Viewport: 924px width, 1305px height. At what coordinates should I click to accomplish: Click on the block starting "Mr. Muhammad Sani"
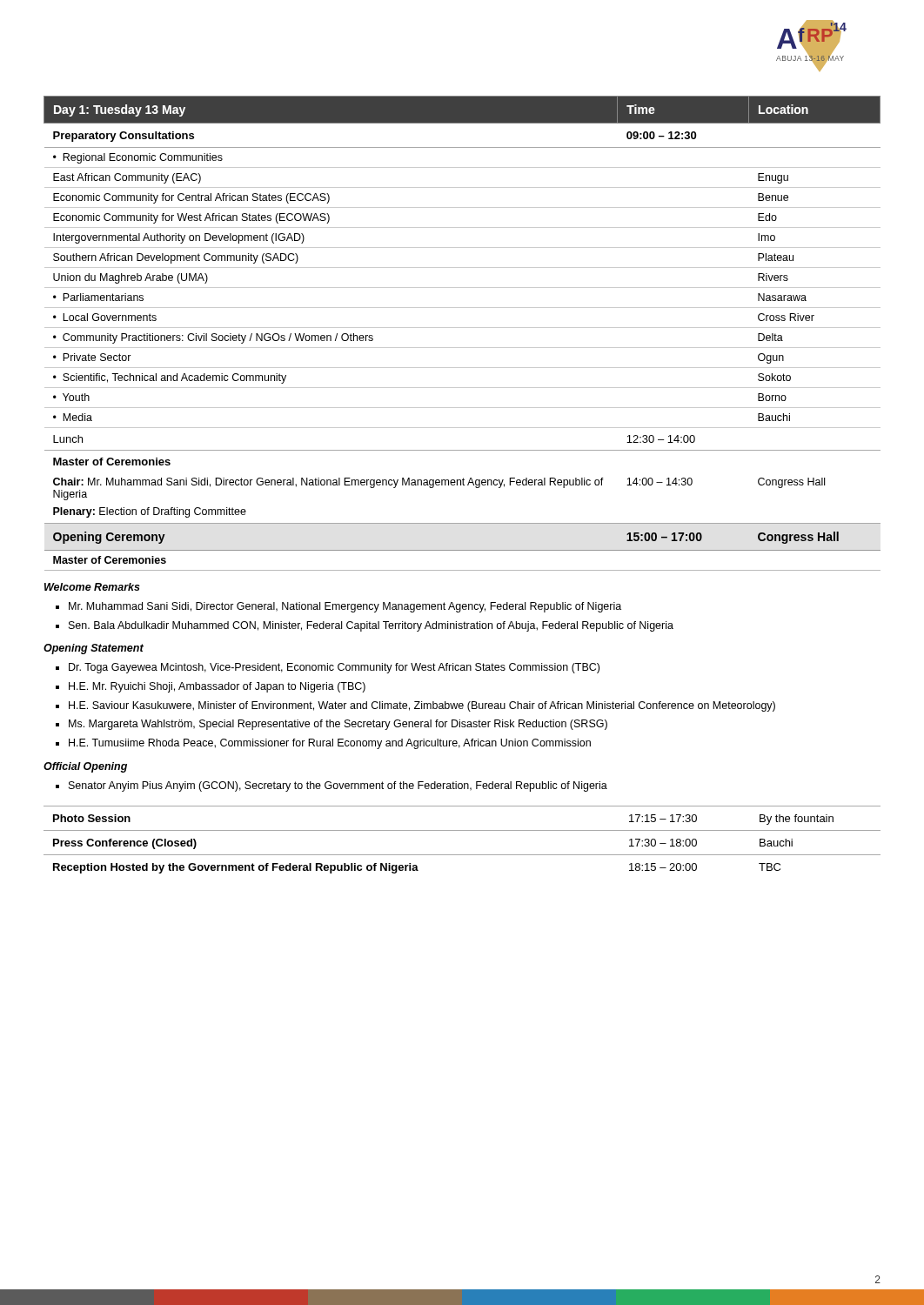(345, 606)
